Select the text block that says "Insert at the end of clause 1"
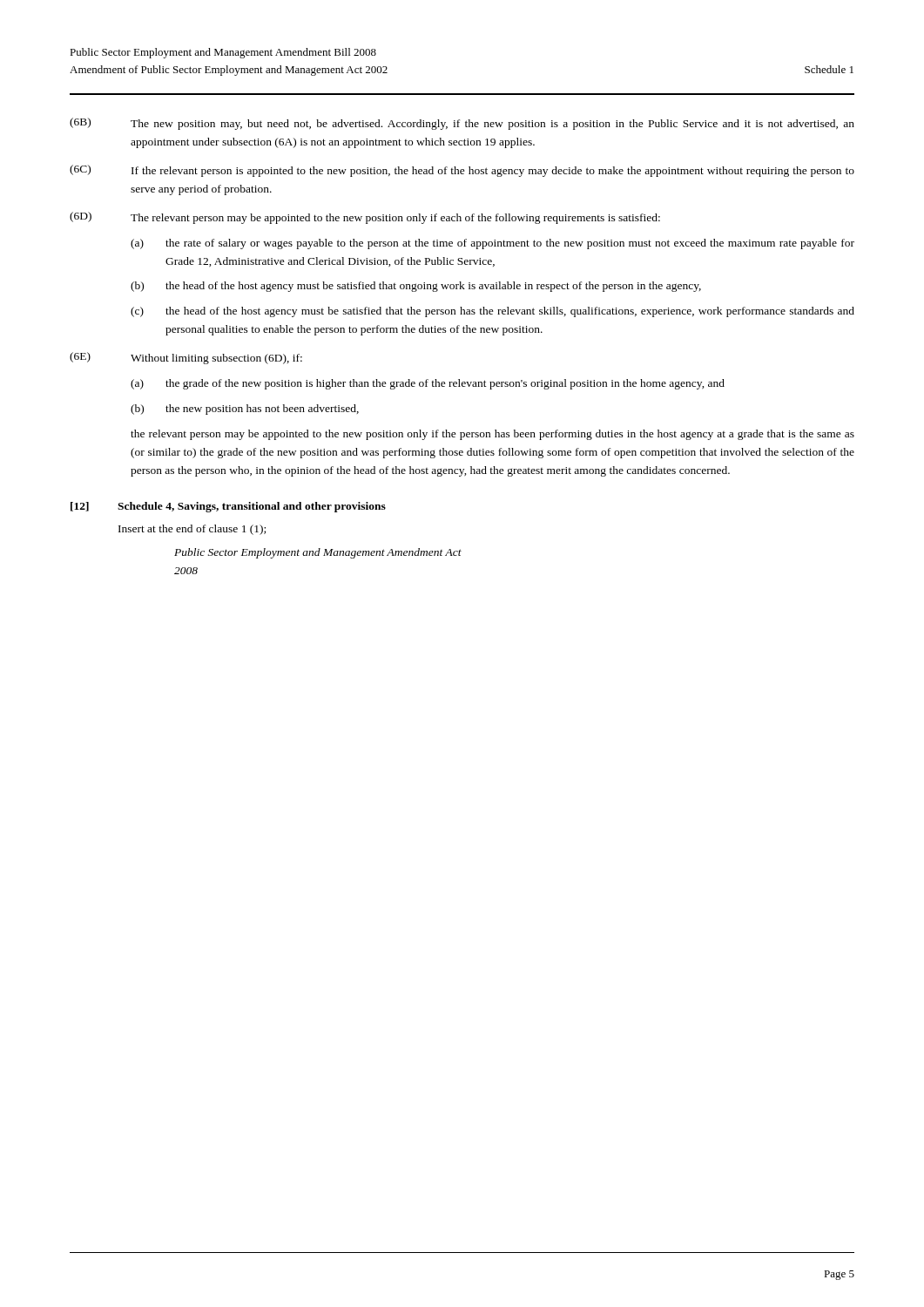 [x=192, y=528]
